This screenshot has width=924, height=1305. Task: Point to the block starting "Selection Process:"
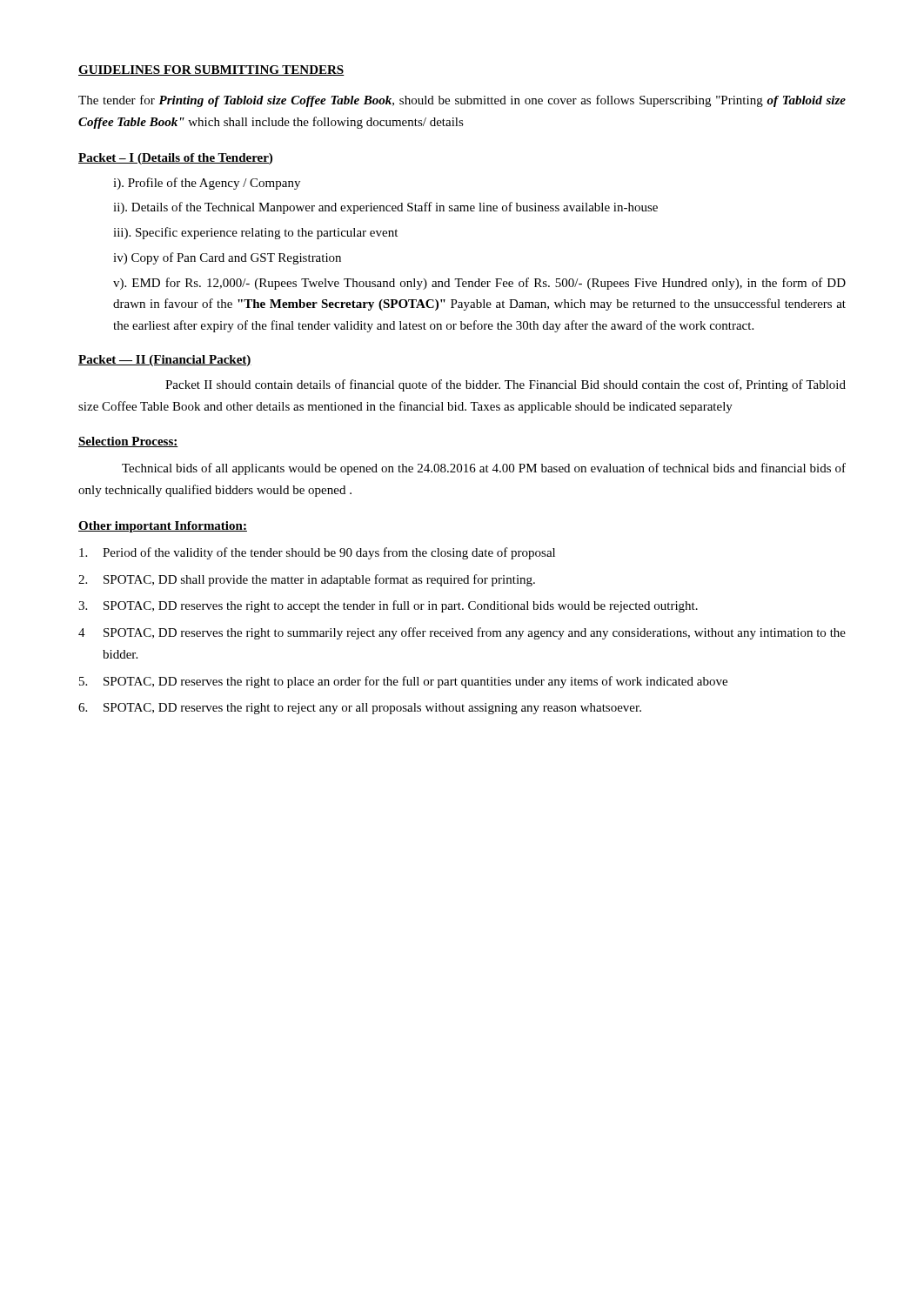(128, 441)
